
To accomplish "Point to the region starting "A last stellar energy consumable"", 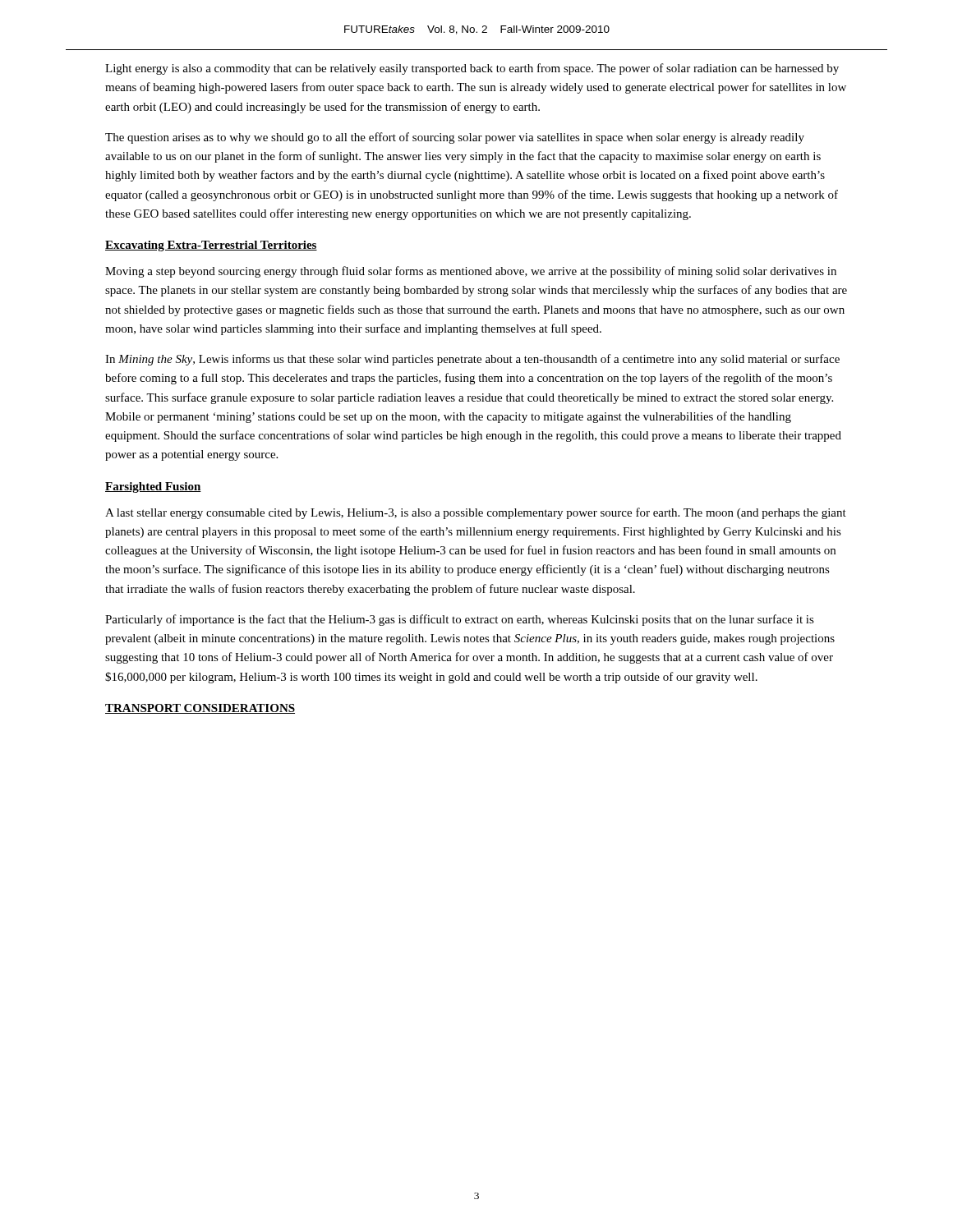I will tap(476, 551).
